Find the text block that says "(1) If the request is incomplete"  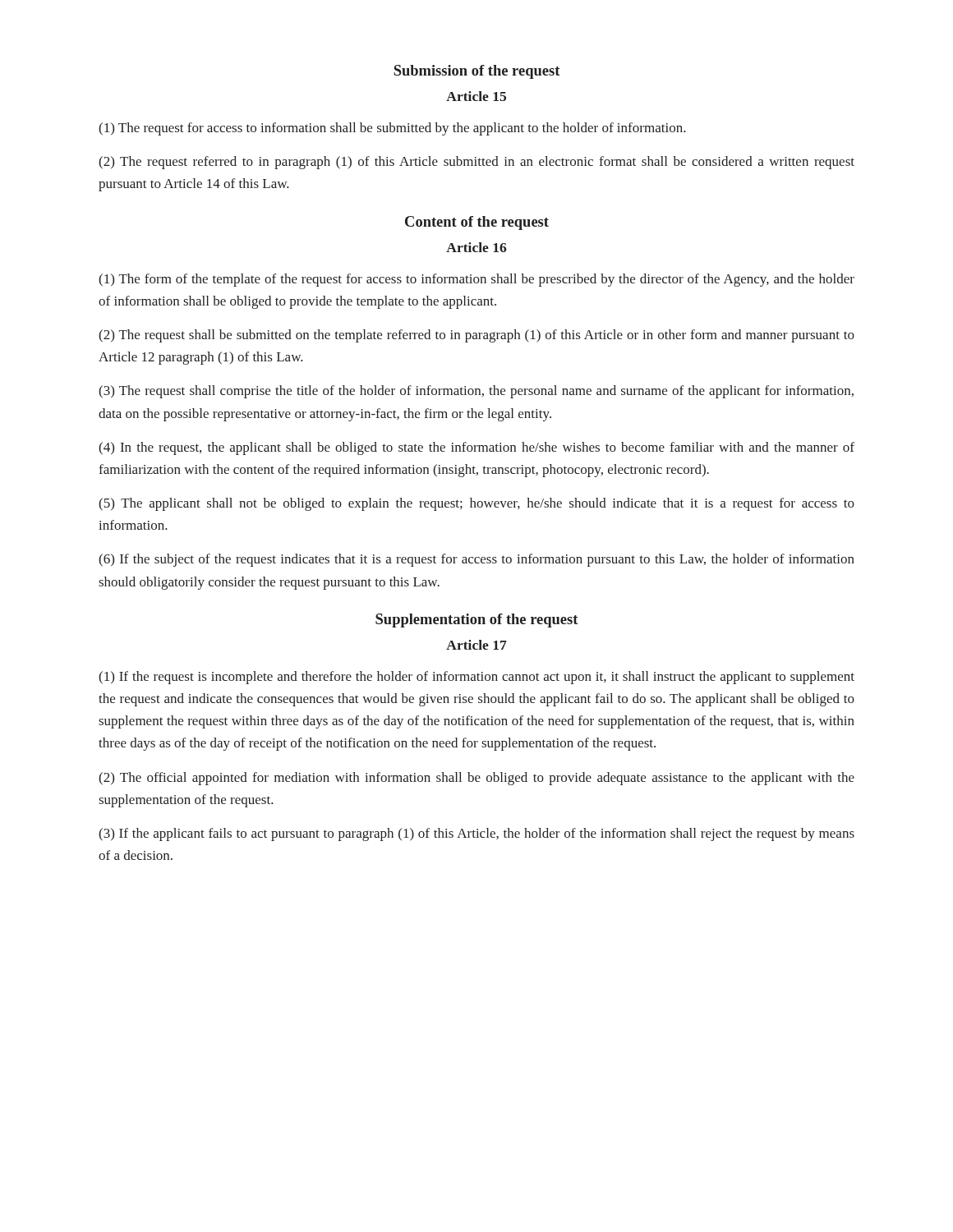point(476,710)
